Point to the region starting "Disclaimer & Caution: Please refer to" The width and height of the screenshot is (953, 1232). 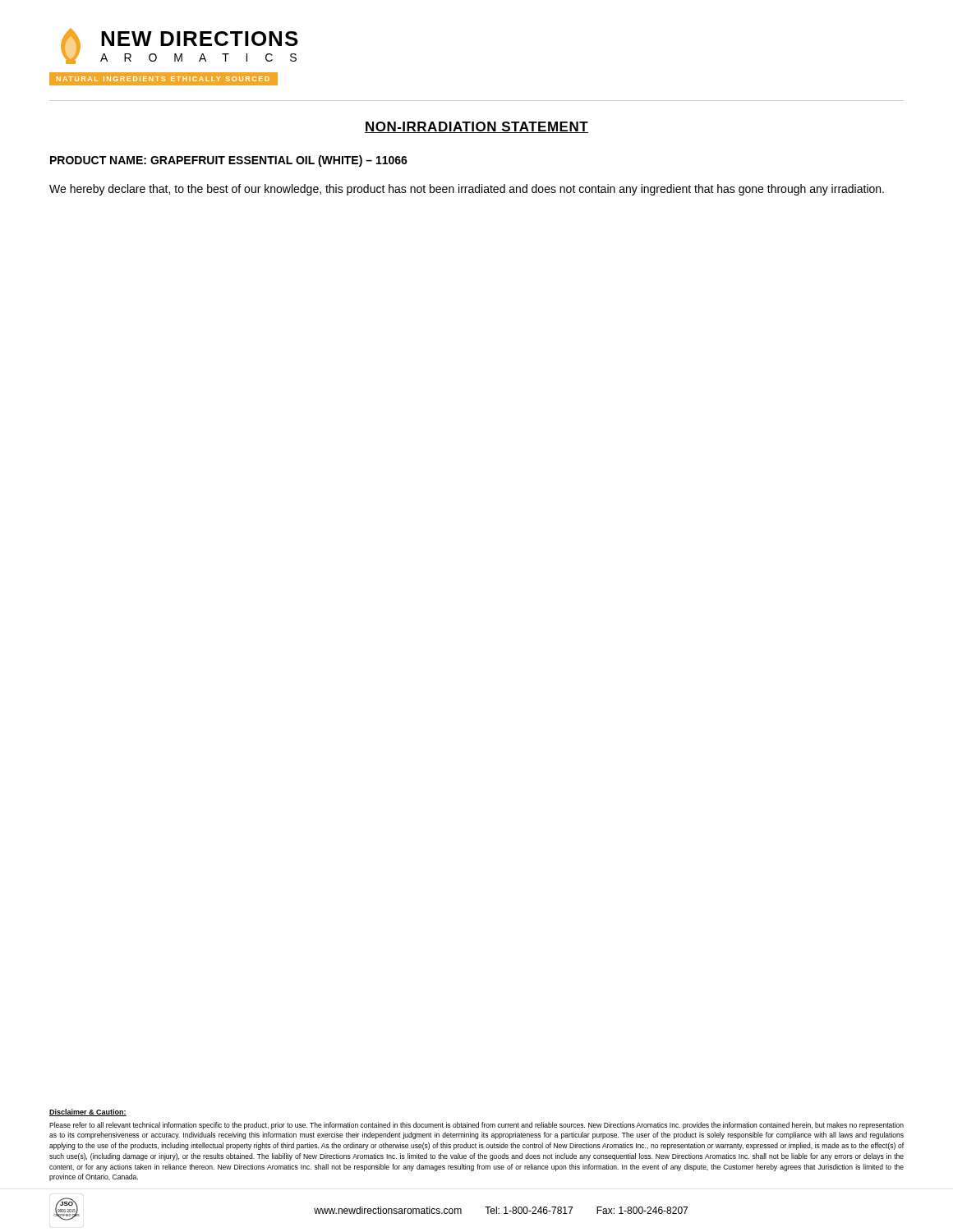tap(476, 1145)
